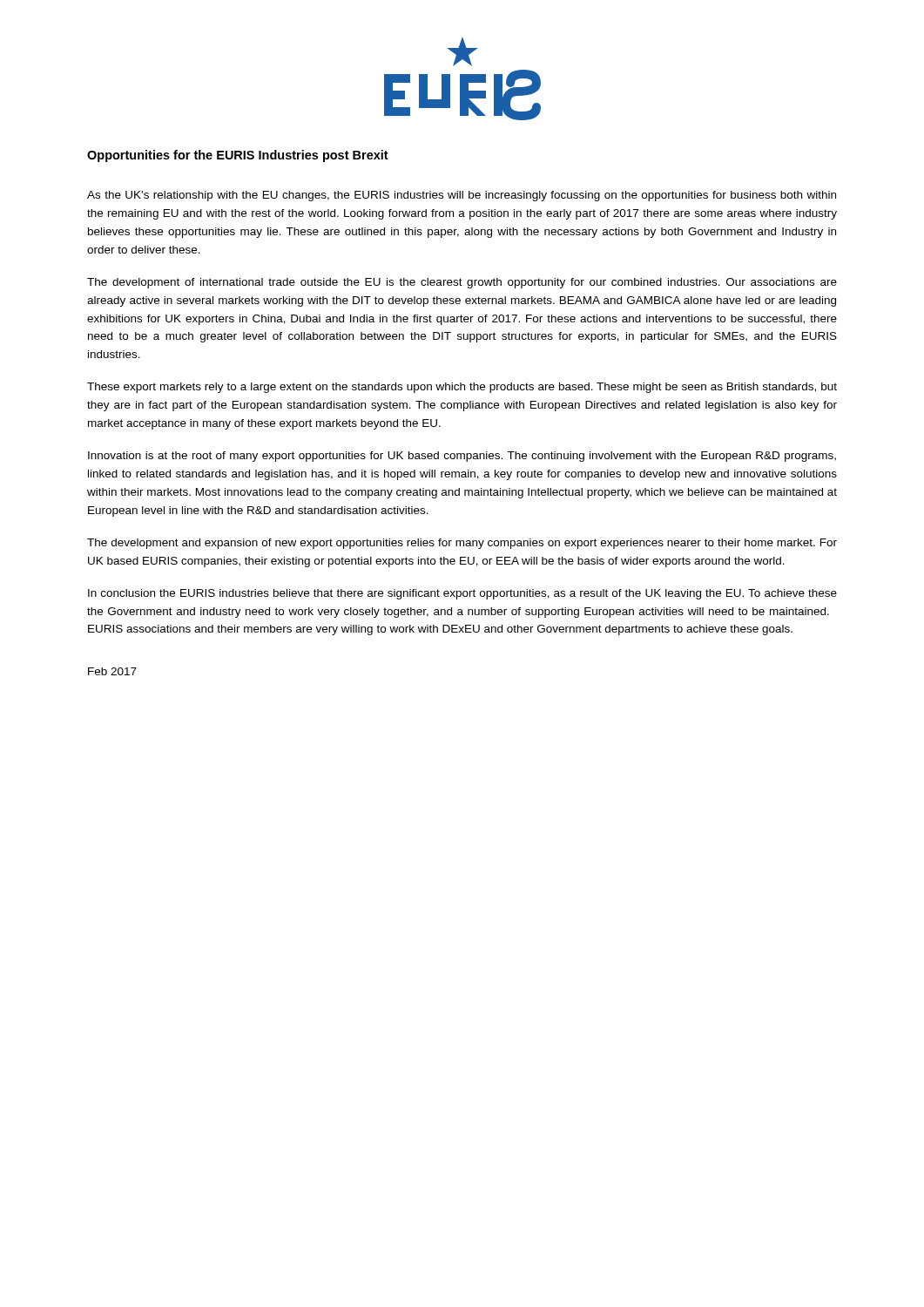This screenshot has height=1307, width=924.
Task: Click the passage that begins "Innovation is at the root of many export"
Action: click(462, 483)
